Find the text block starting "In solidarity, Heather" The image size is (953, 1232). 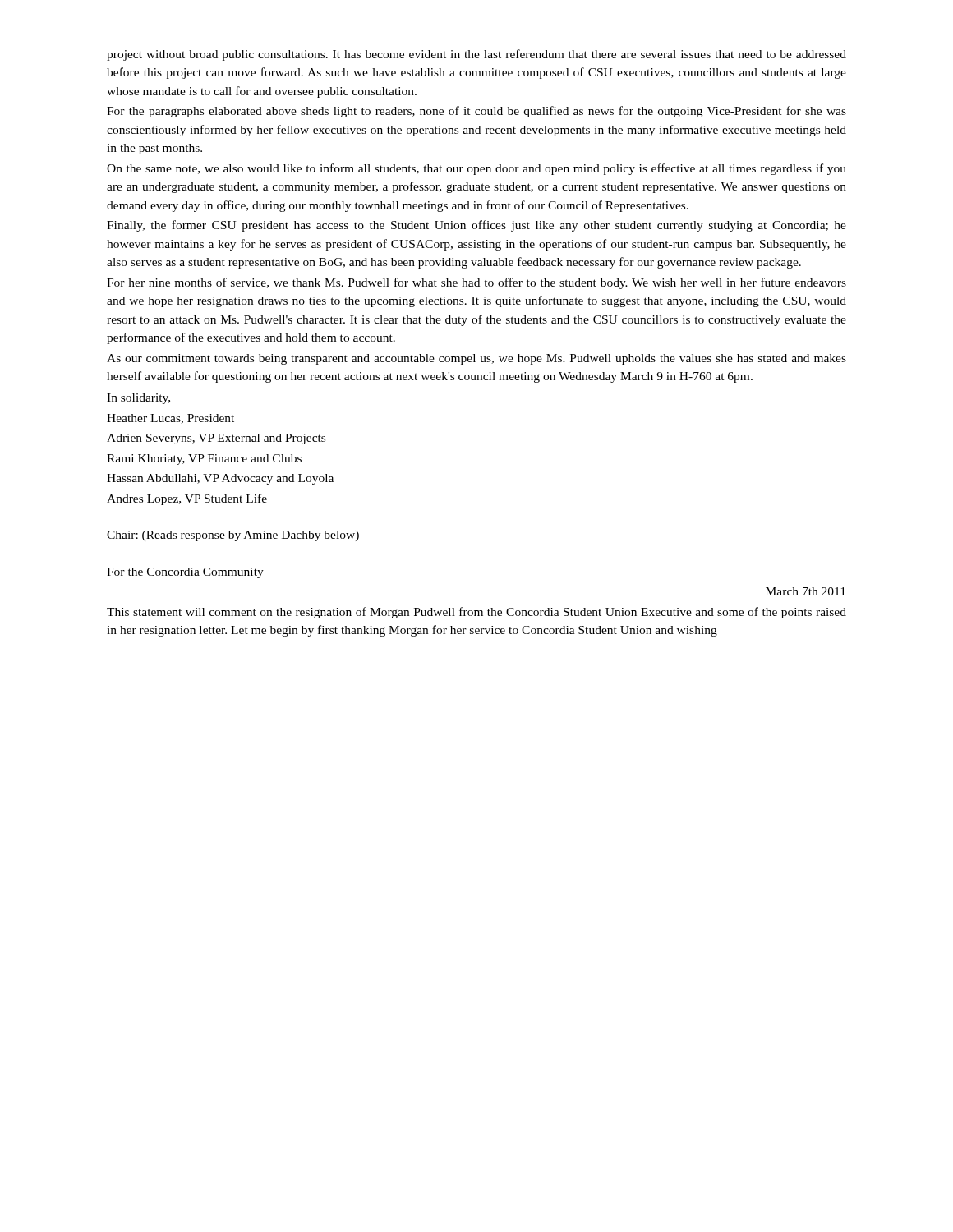tap(138, 399)
